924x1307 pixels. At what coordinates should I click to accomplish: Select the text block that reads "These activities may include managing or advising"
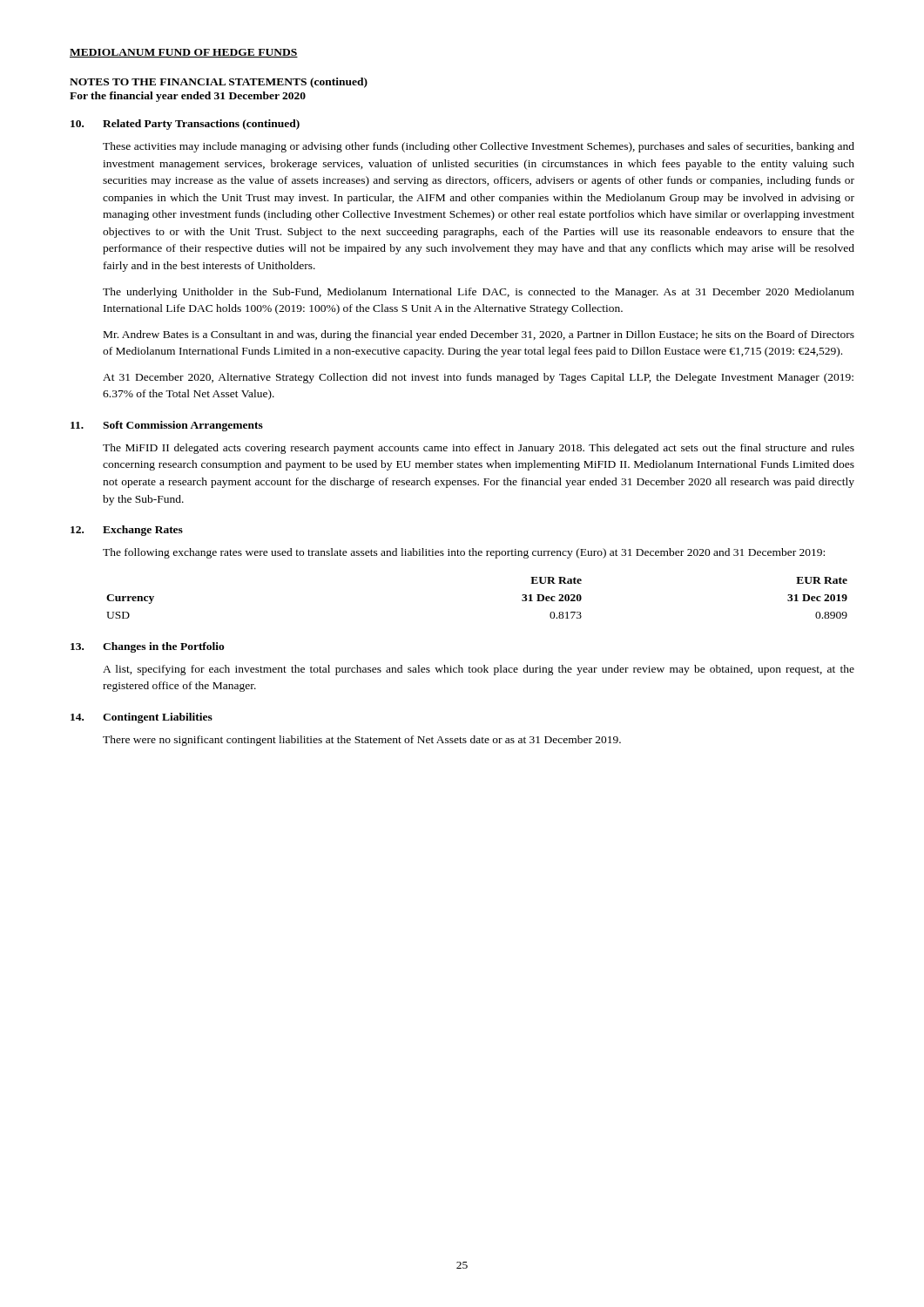point(479,206)
